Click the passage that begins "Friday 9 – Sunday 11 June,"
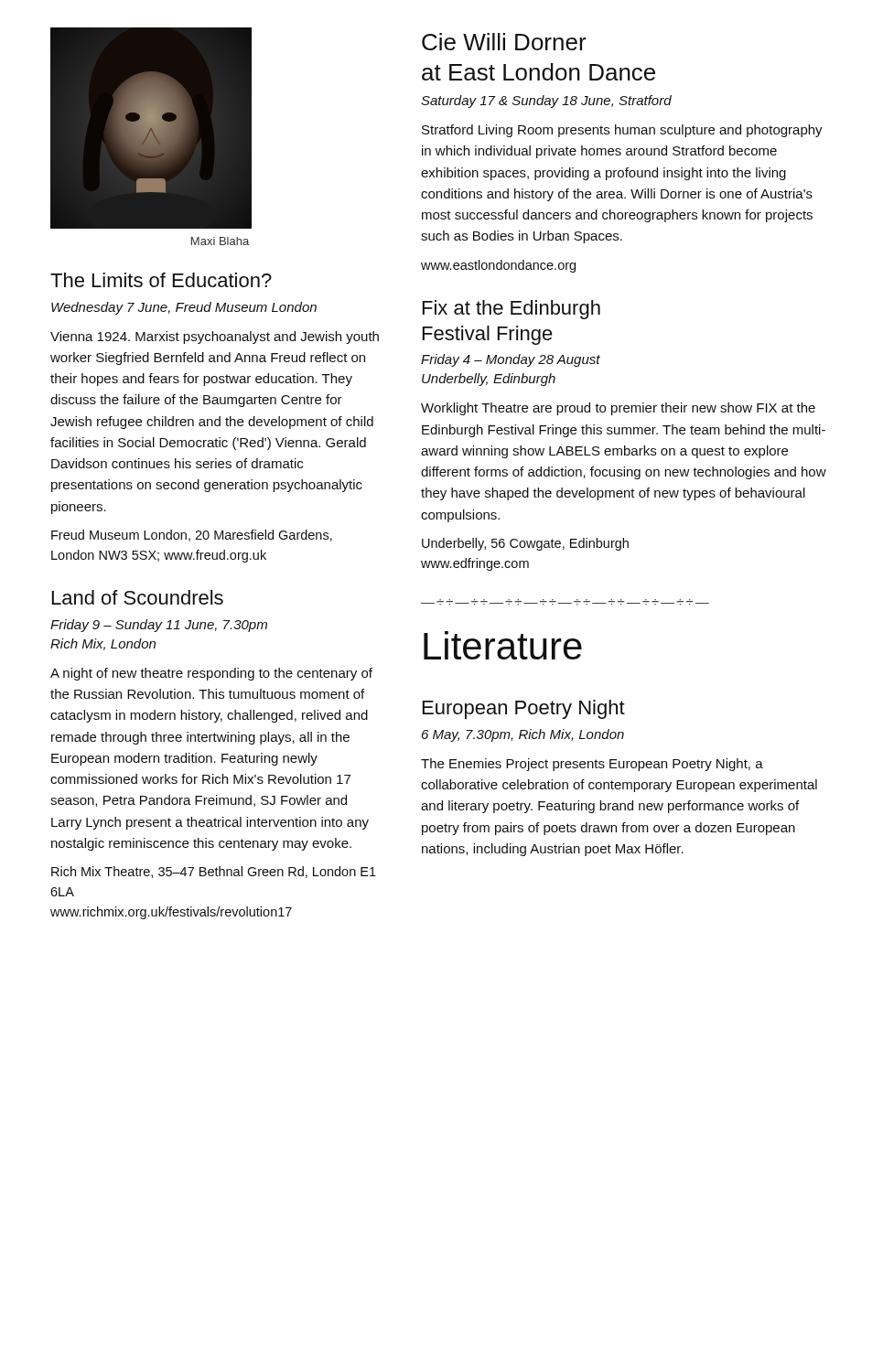 pyautogui.click(x=159, y=634)
